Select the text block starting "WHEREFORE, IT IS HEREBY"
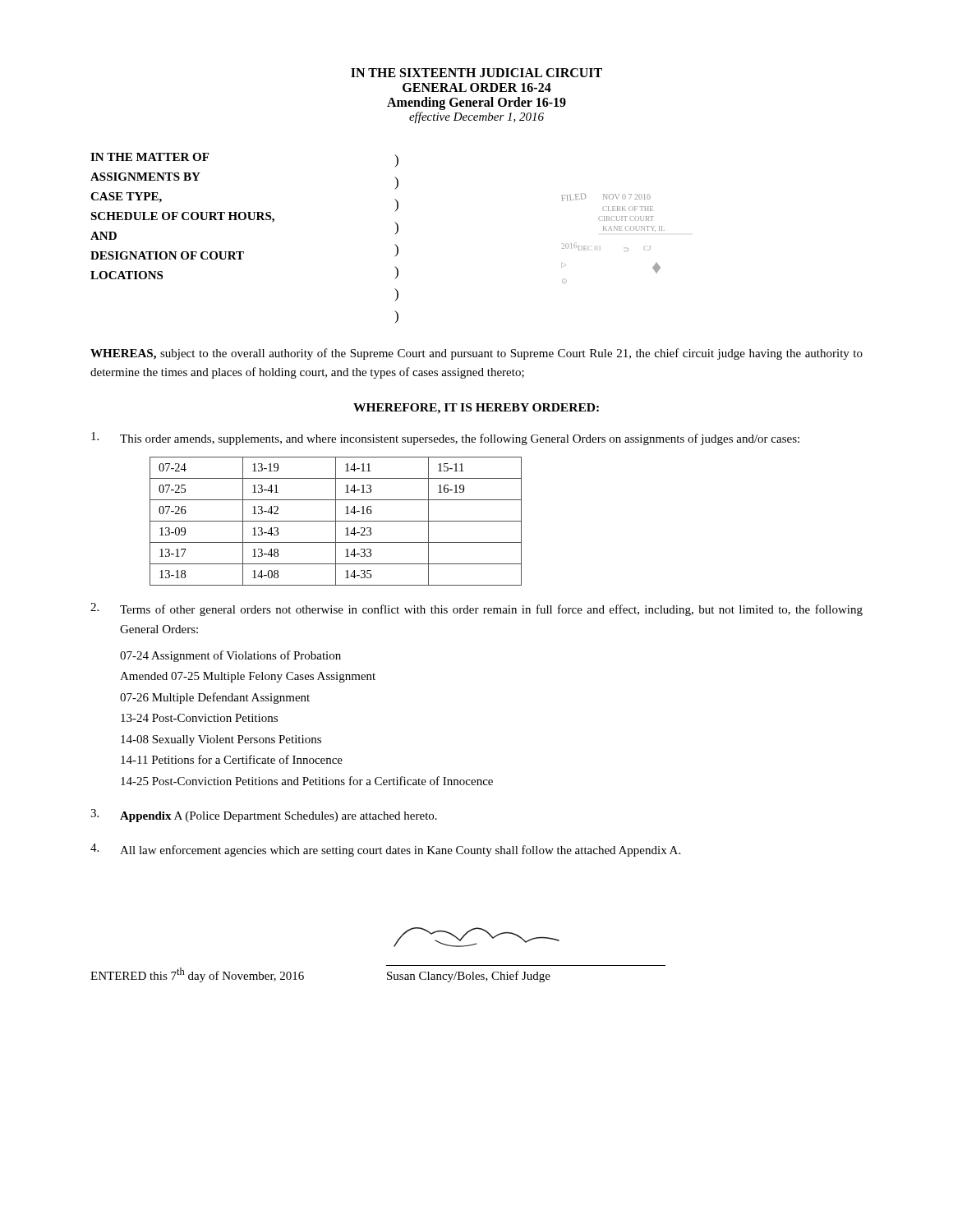 point(476,407)
